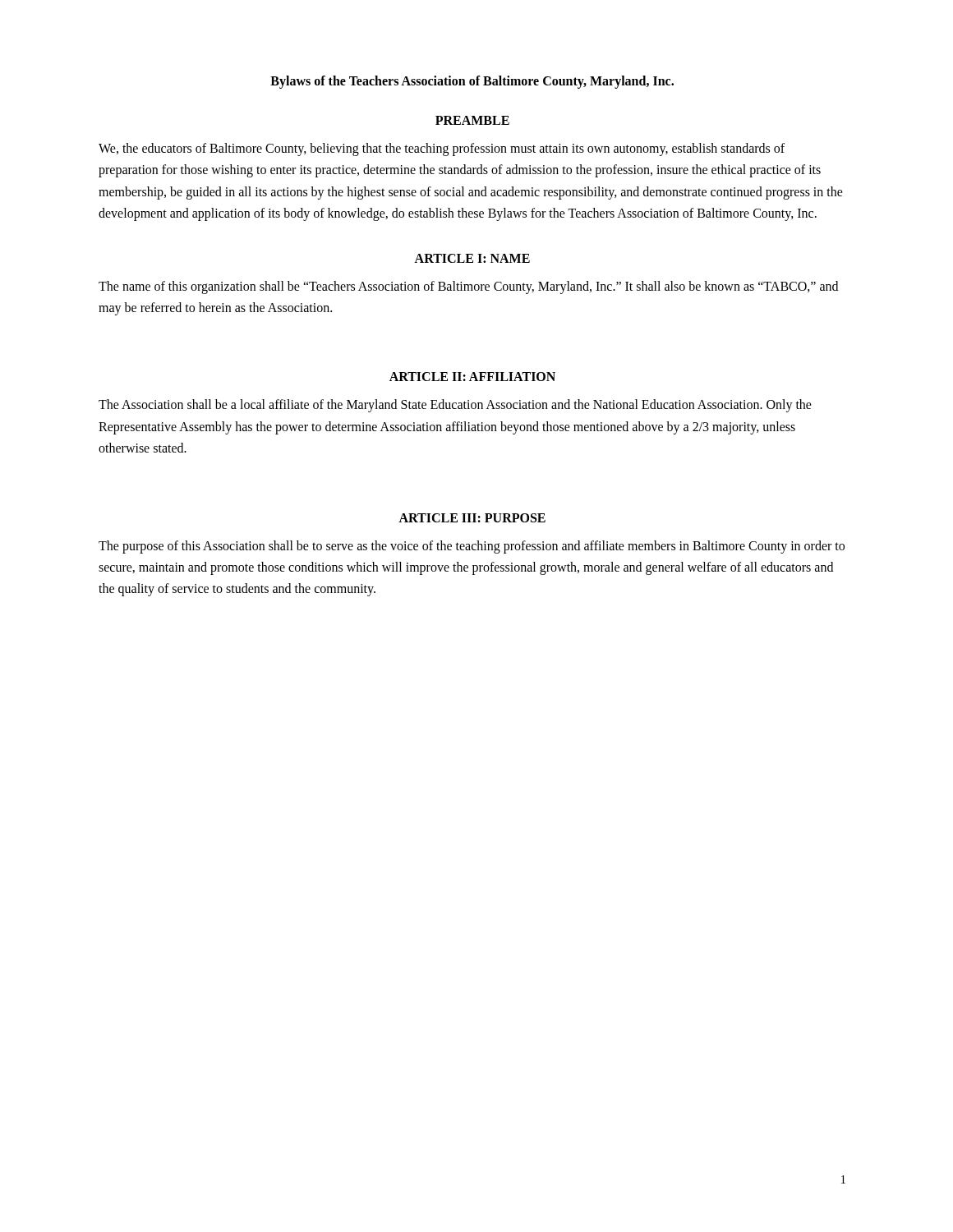
Task: Point to the region starting "The Association shall"
Action: pyautogui.click(x=455, y=426)
